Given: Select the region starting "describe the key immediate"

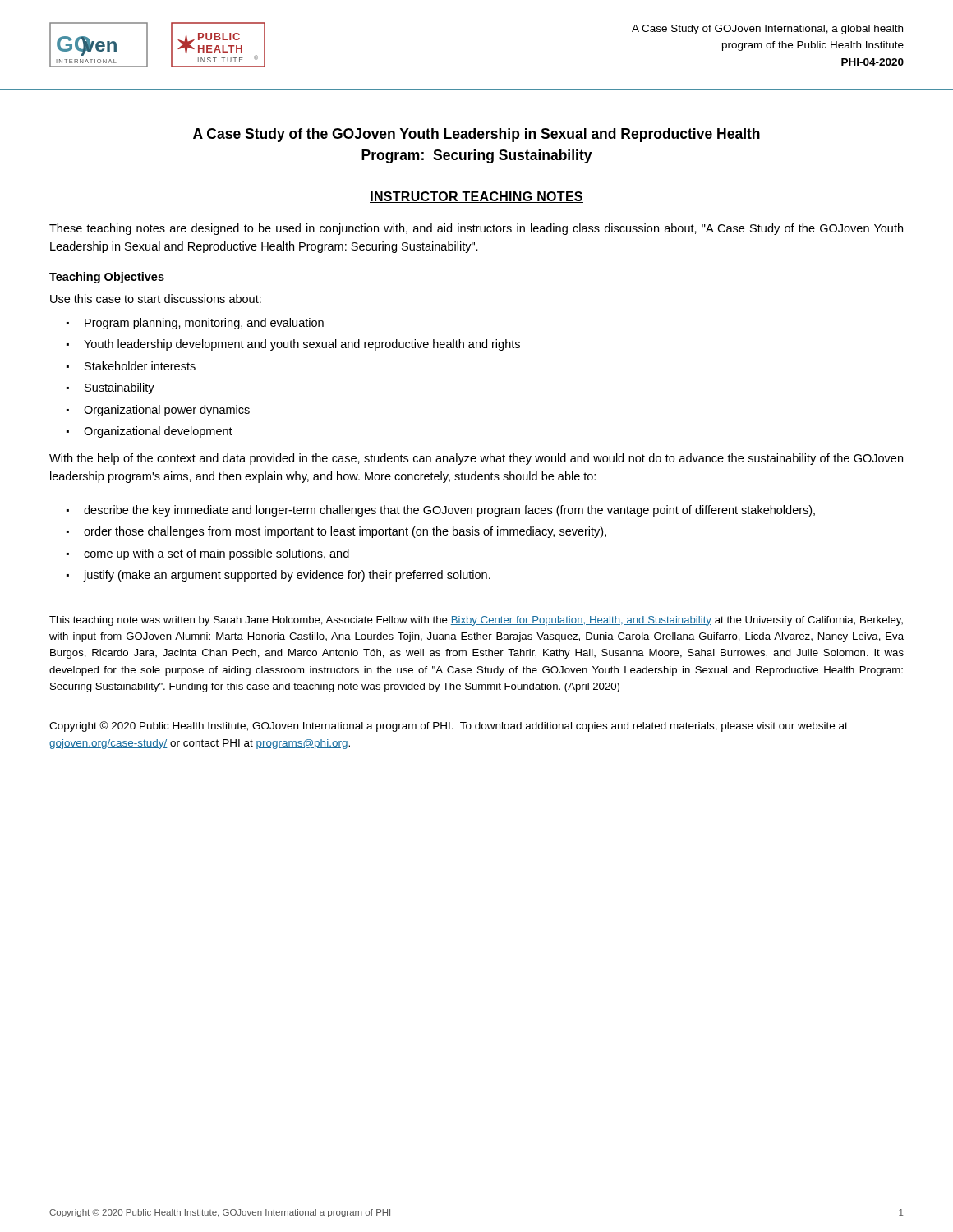Looking at the screenshot, I should click(x=450, y=510).
